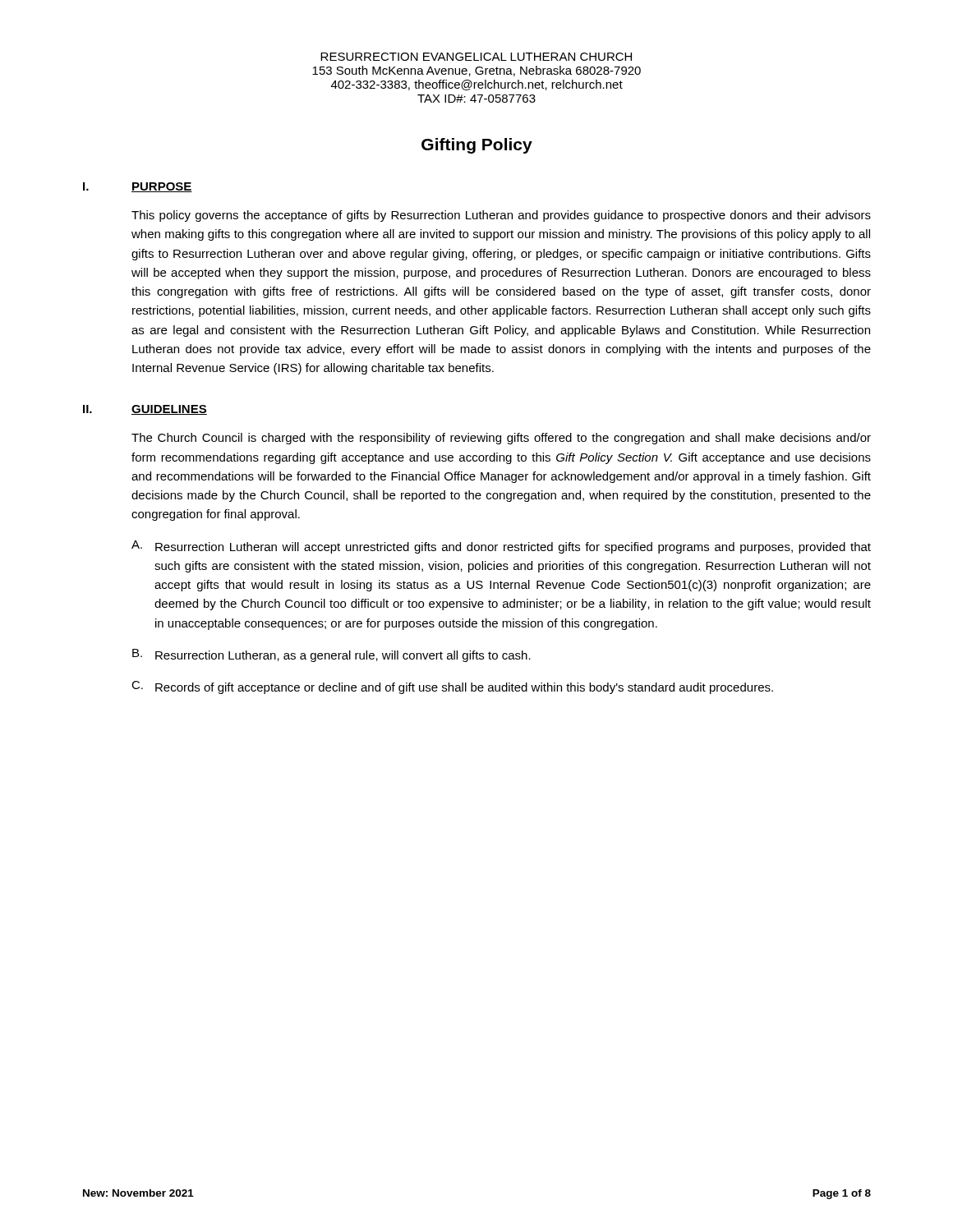Screen dimensions: 1232x953
Task: Locate the block of text that opens with "C. Records of gift acceptance"
Action: coord(453,687)
